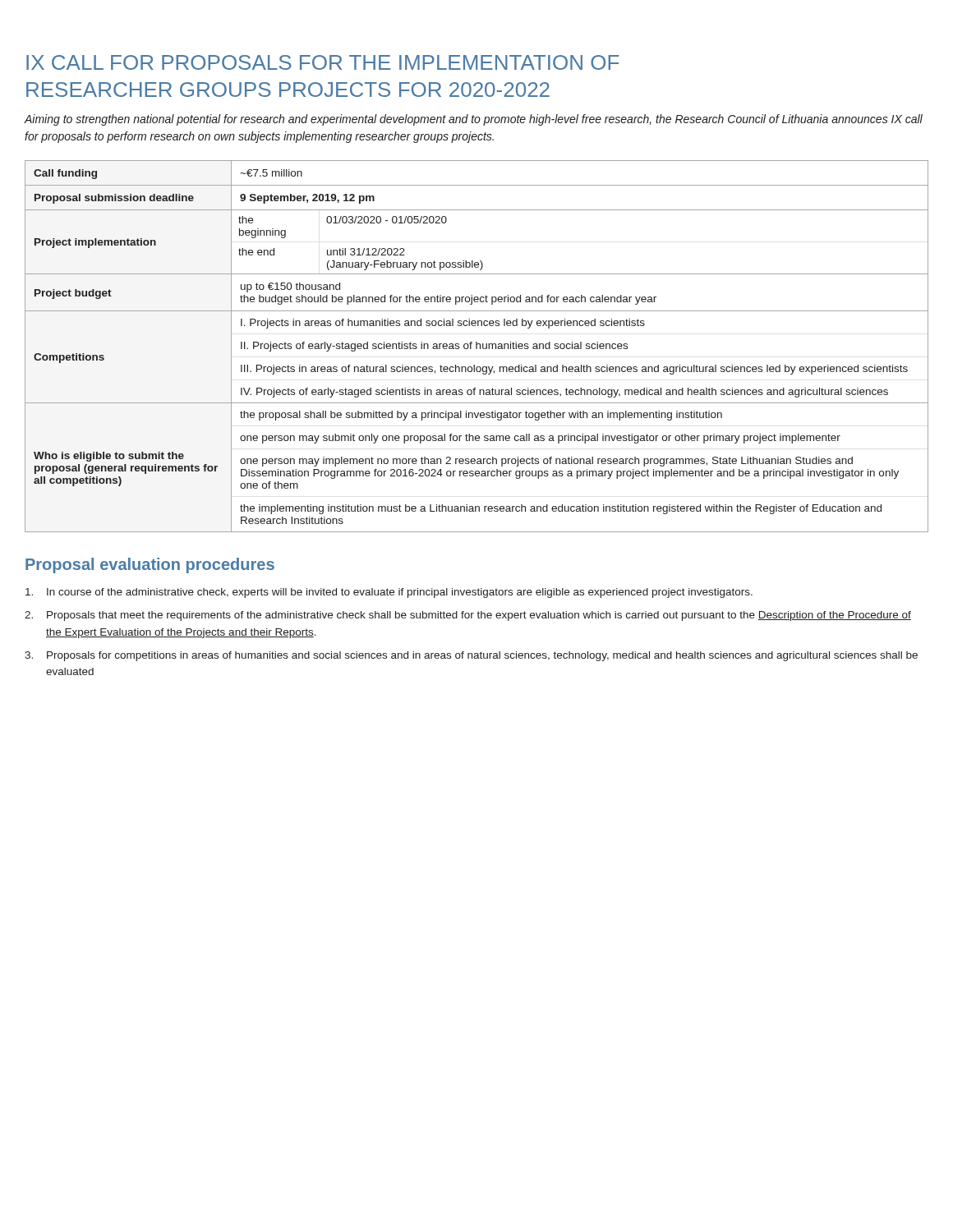The width and height of the screenshot is (953, 1232).
Task: Locate the text starting "2. Proposals that meet the"
Action: (x=476, y=624)
